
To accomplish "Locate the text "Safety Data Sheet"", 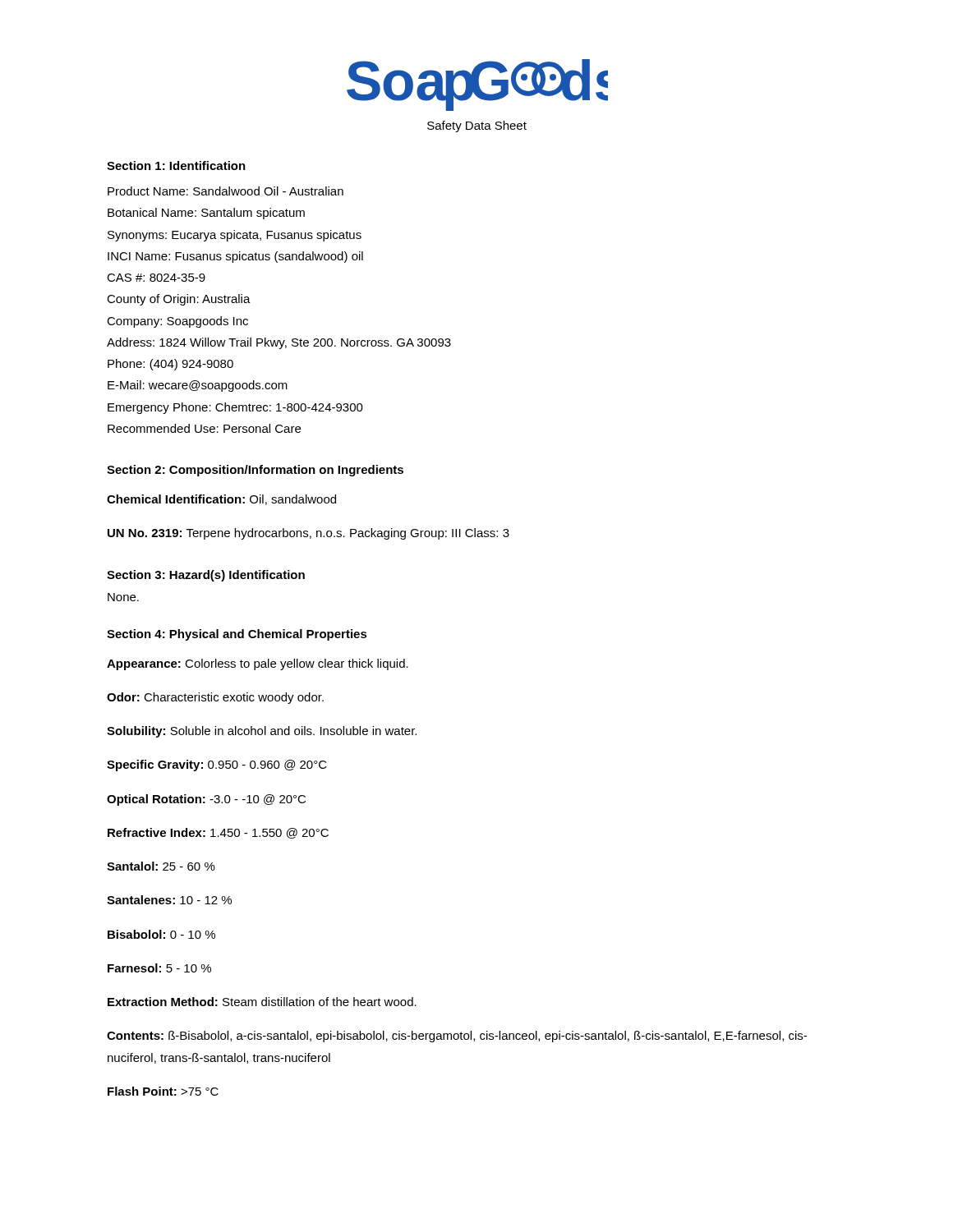I will [x=476, y=125].
